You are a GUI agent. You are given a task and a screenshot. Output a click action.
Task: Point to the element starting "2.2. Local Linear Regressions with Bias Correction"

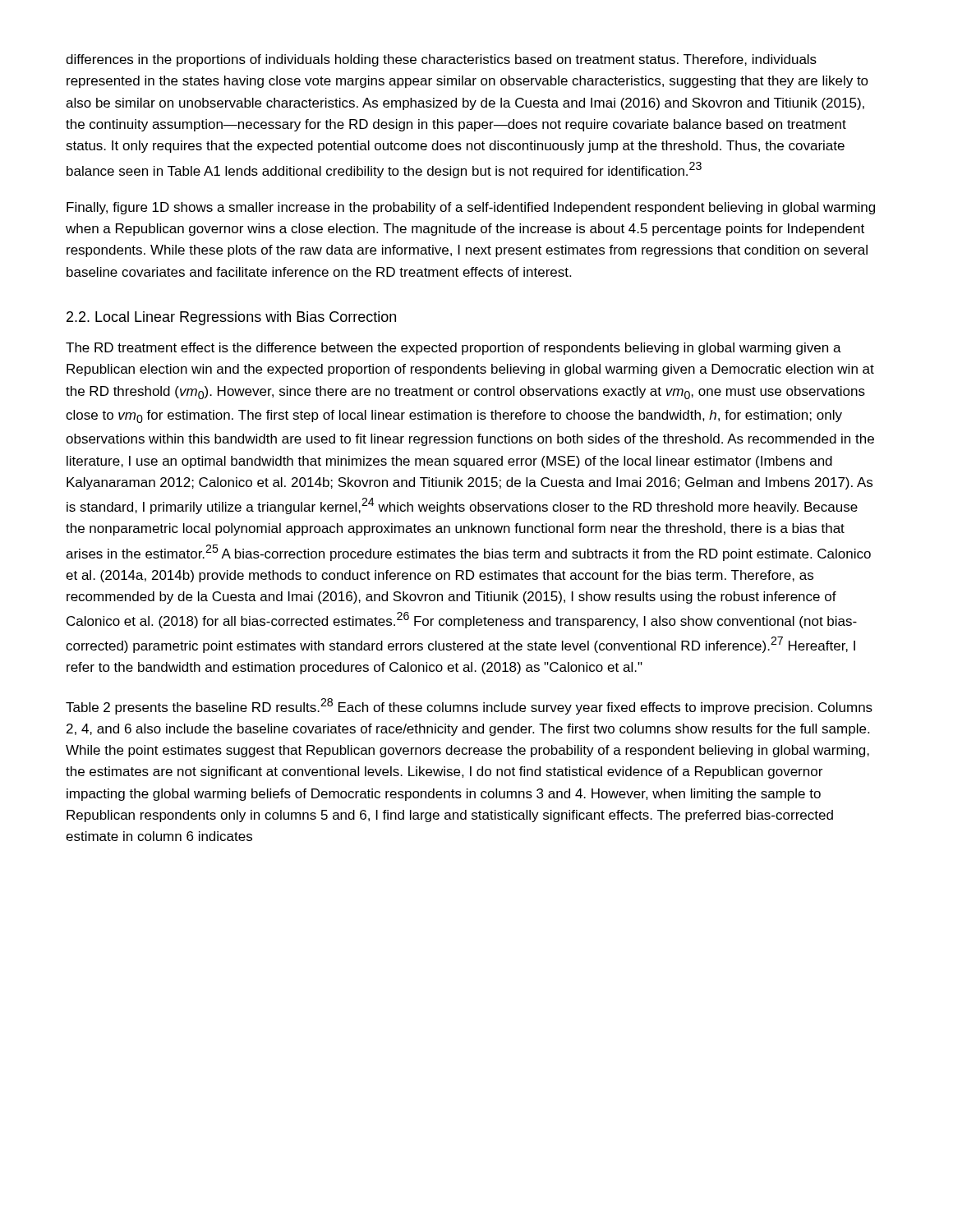(231, 317)
